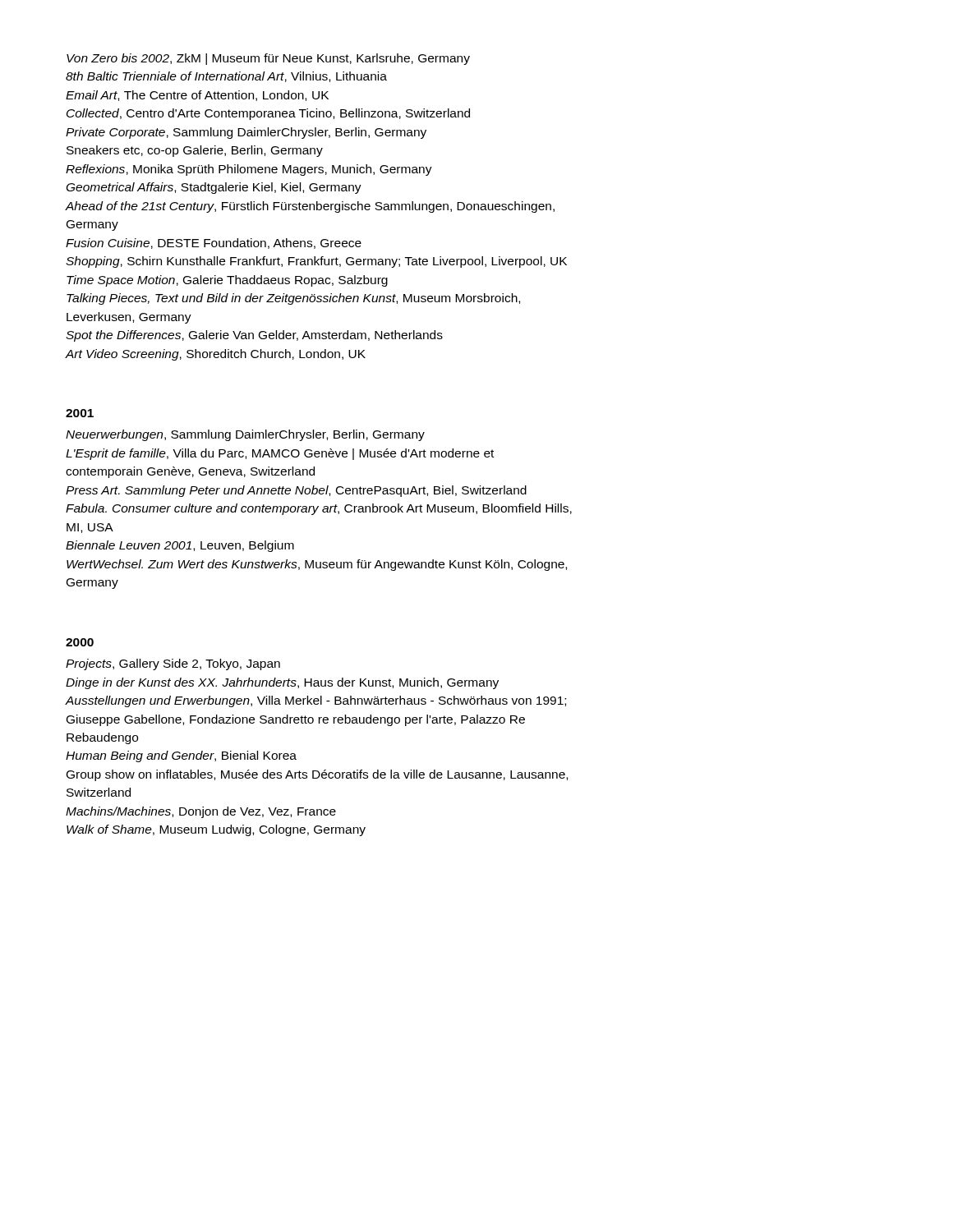Click on the list item containing "Collected, Centro d'Arte Contemporanea Ticino, Bellinzona,"

476,114
